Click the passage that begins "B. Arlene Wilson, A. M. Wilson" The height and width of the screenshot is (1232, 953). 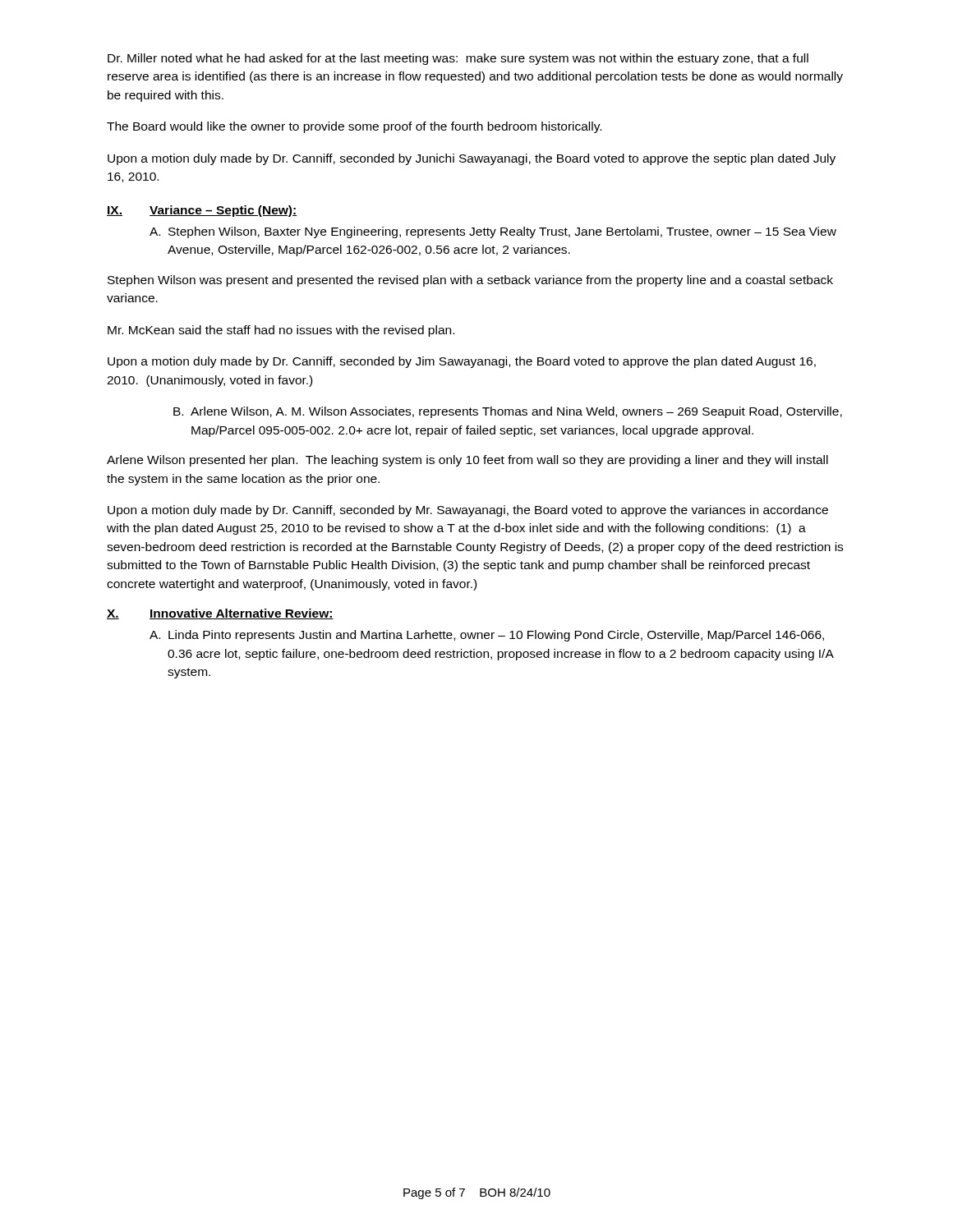pos(509,421)
